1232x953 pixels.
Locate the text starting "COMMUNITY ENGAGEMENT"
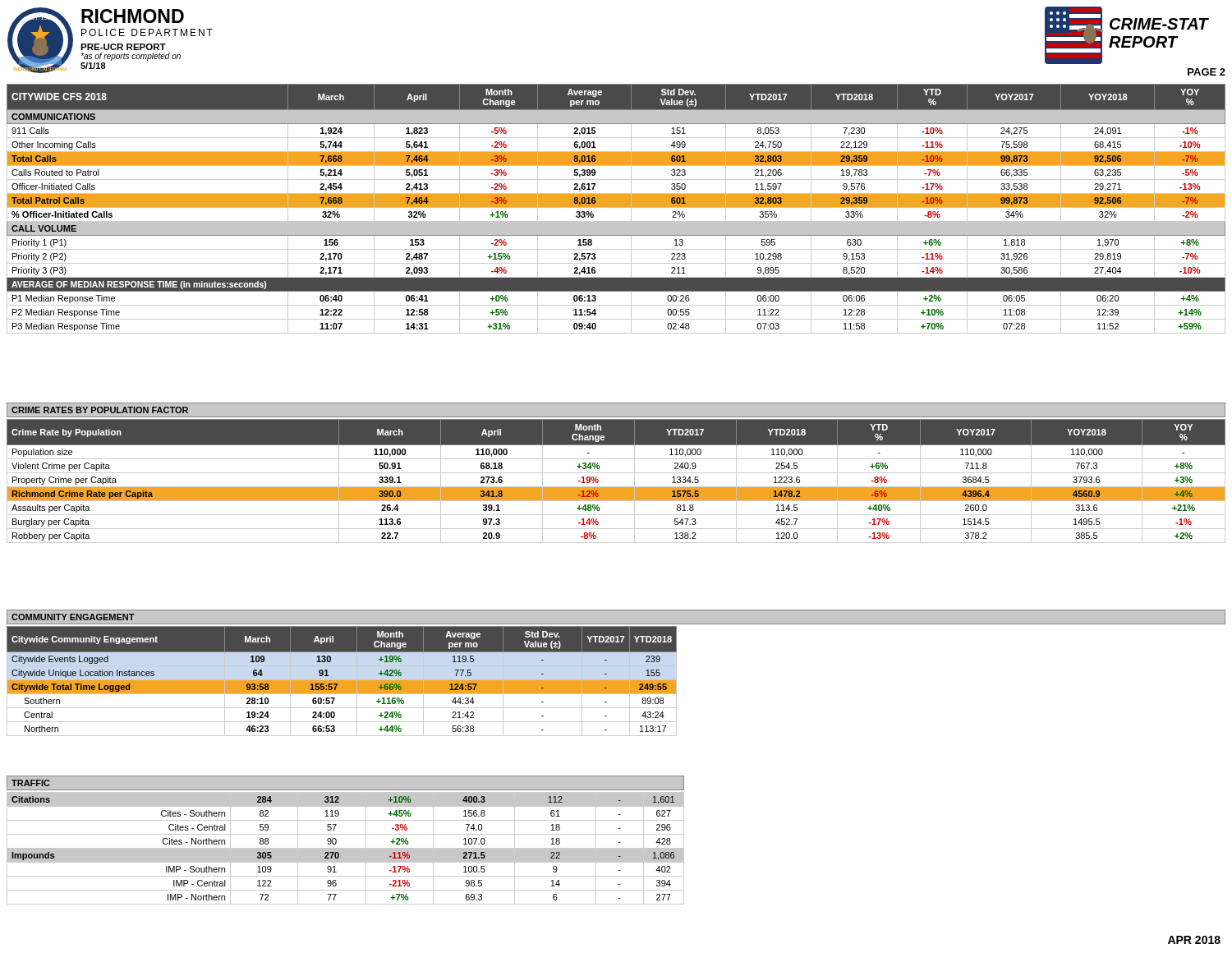(616, 617)
